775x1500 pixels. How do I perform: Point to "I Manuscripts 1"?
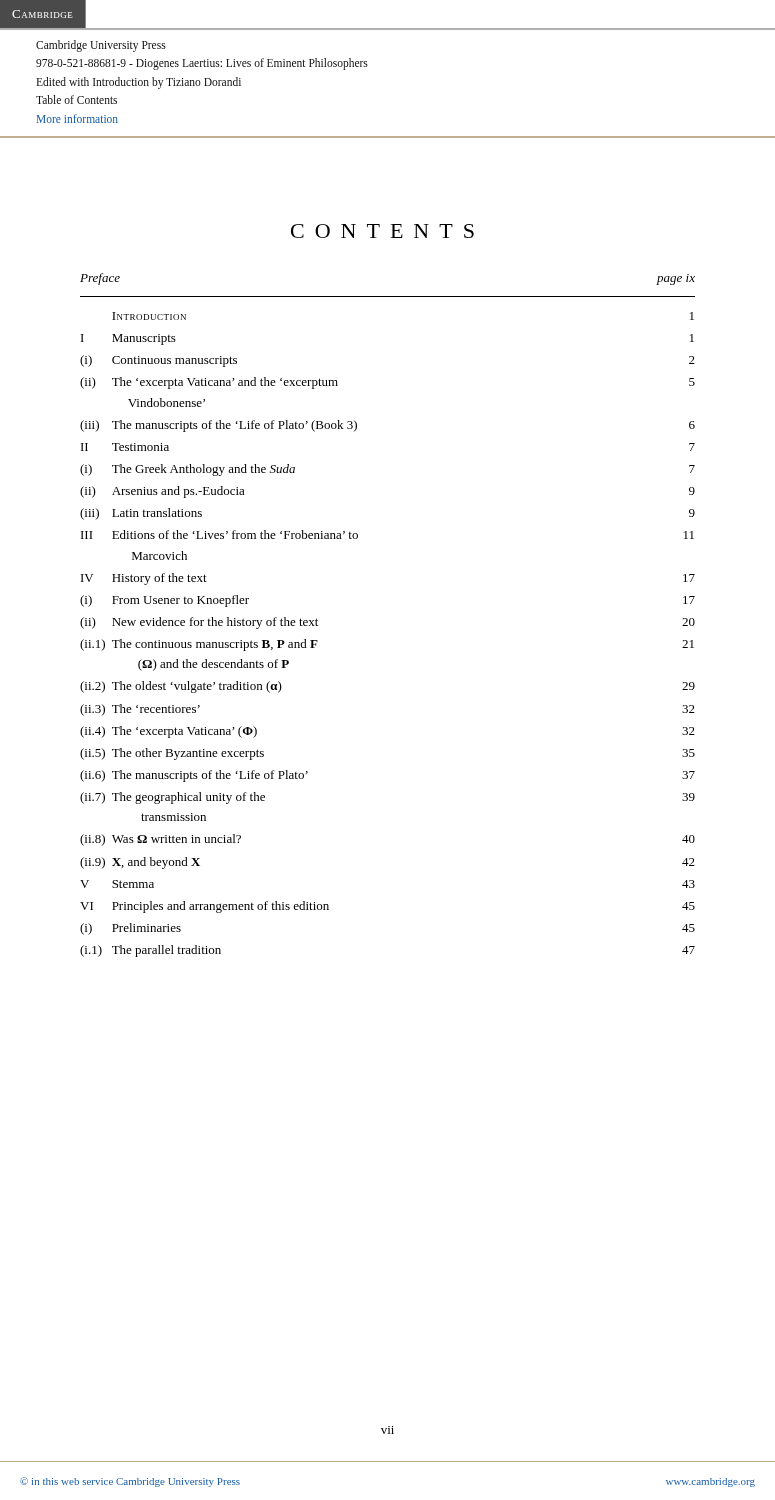point(144,340)
